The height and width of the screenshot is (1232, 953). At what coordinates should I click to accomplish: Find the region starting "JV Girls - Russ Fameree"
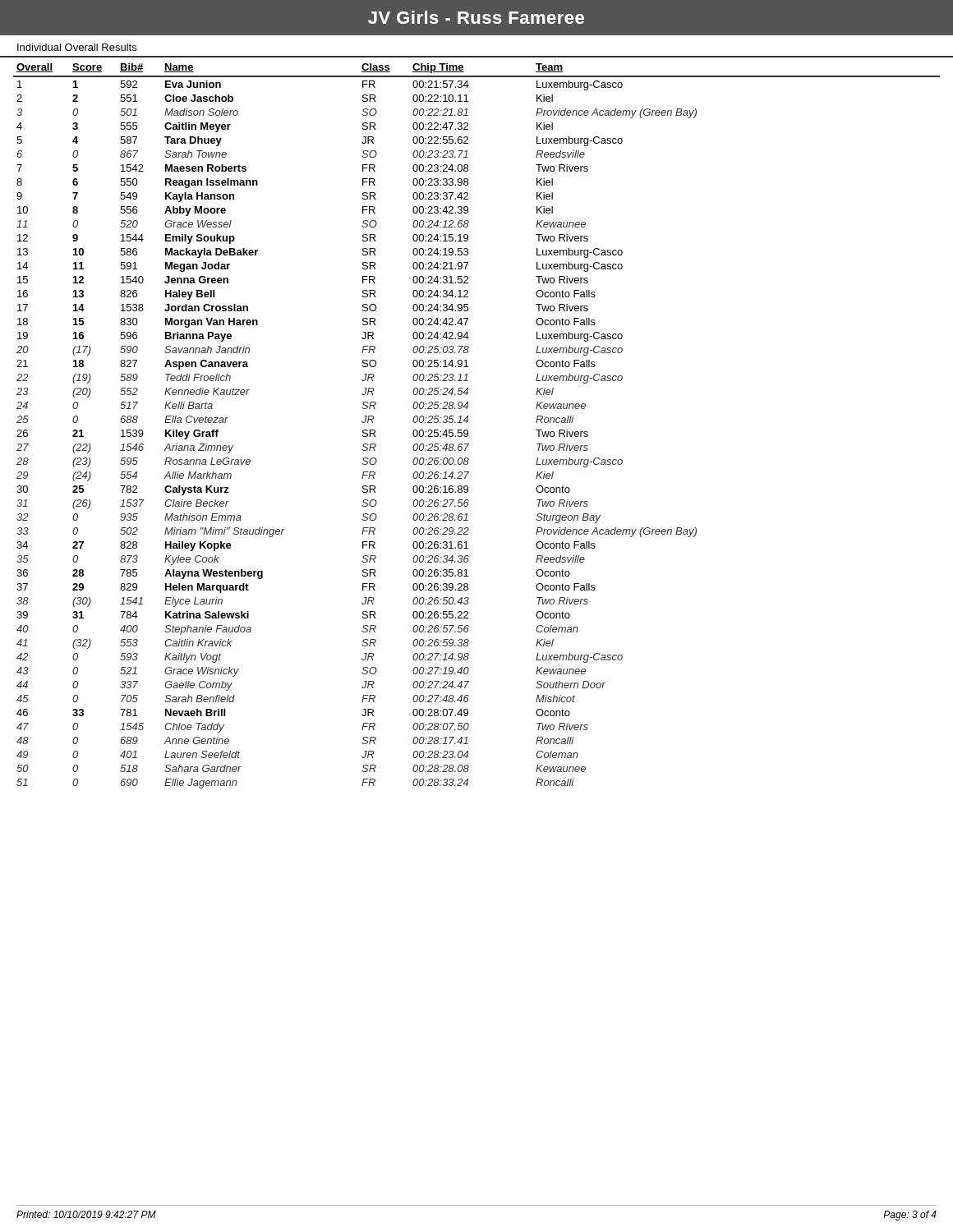[476, 18]
